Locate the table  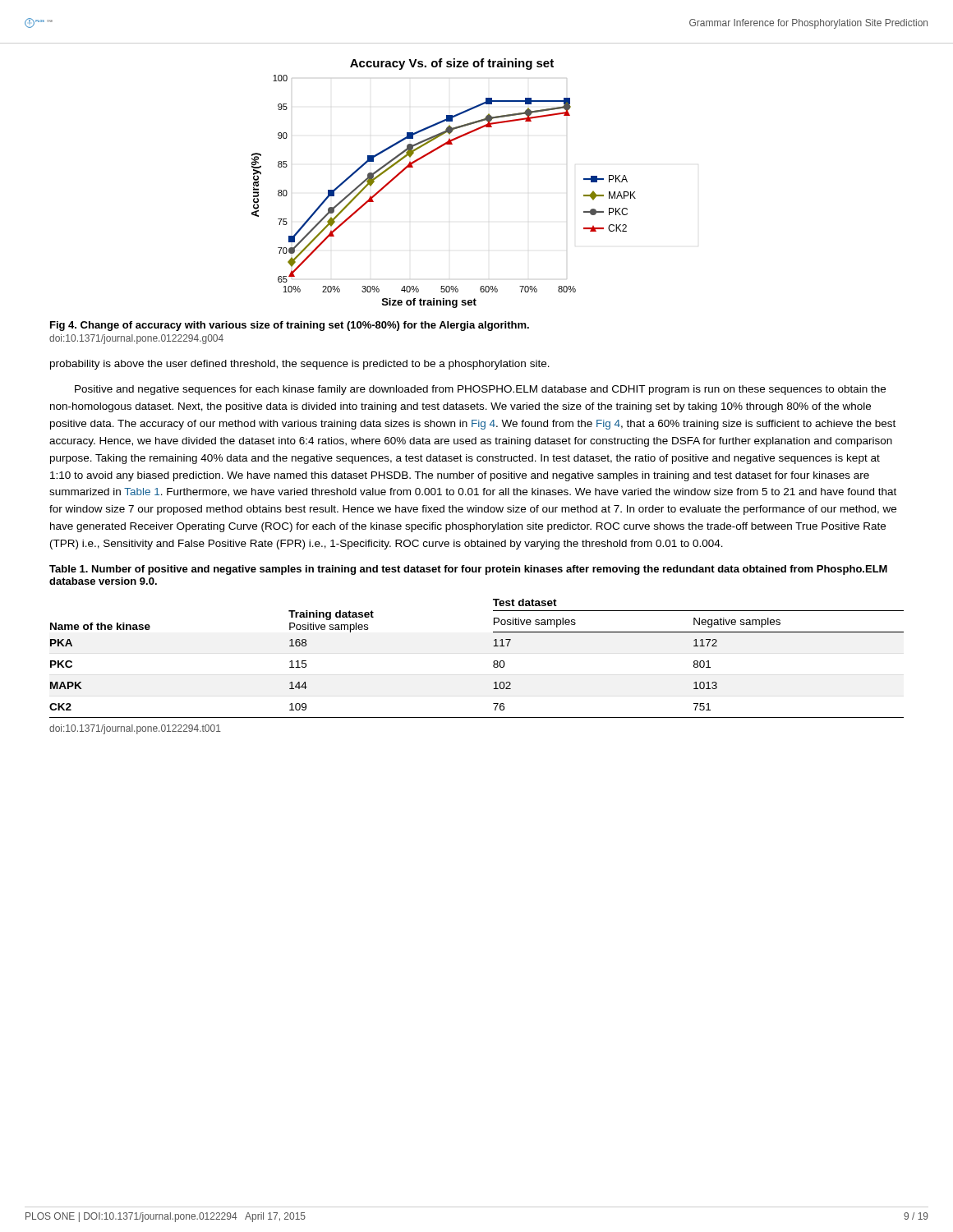[476, 655]
